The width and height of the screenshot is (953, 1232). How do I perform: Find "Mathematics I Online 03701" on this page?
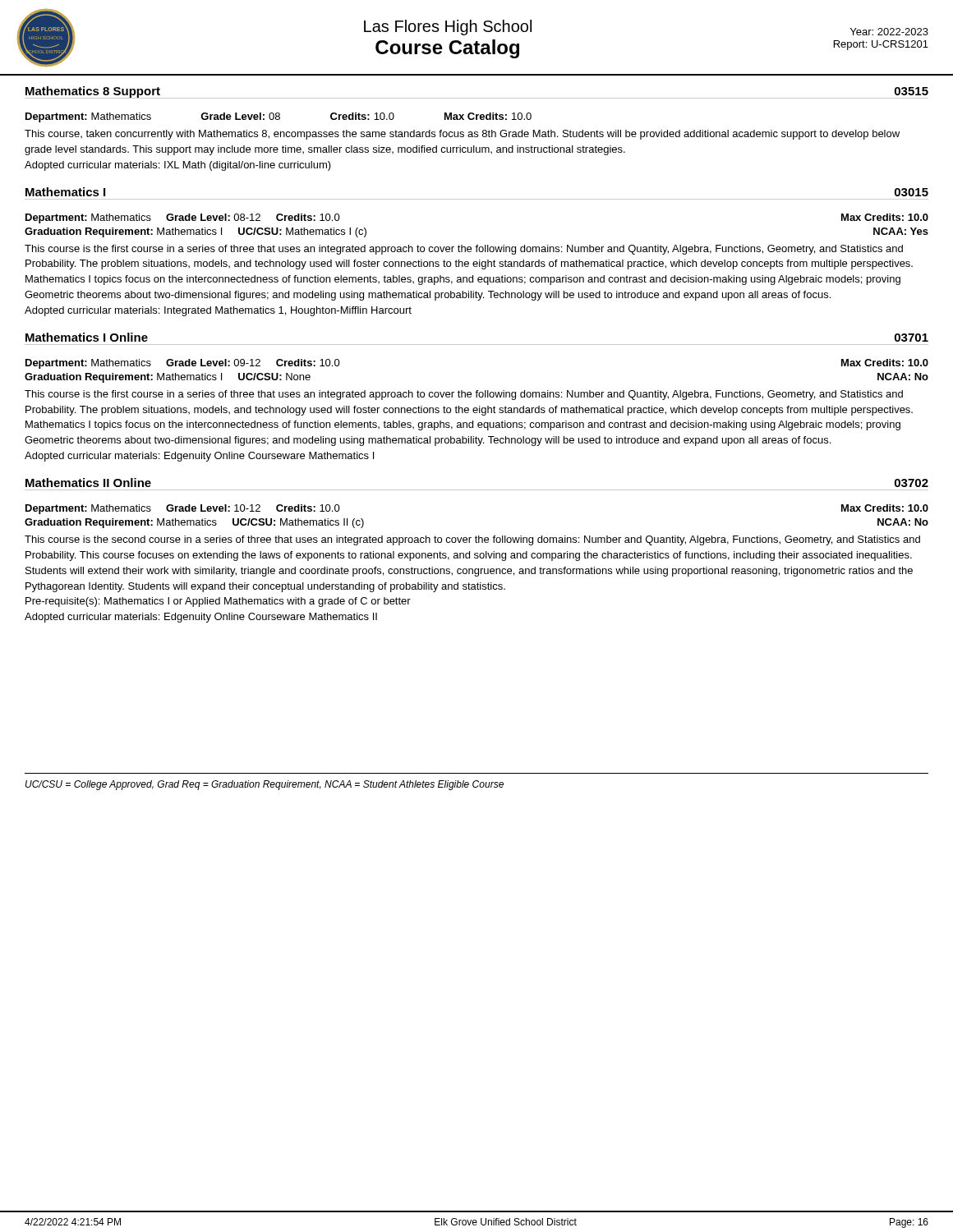(x=476, y=337)
